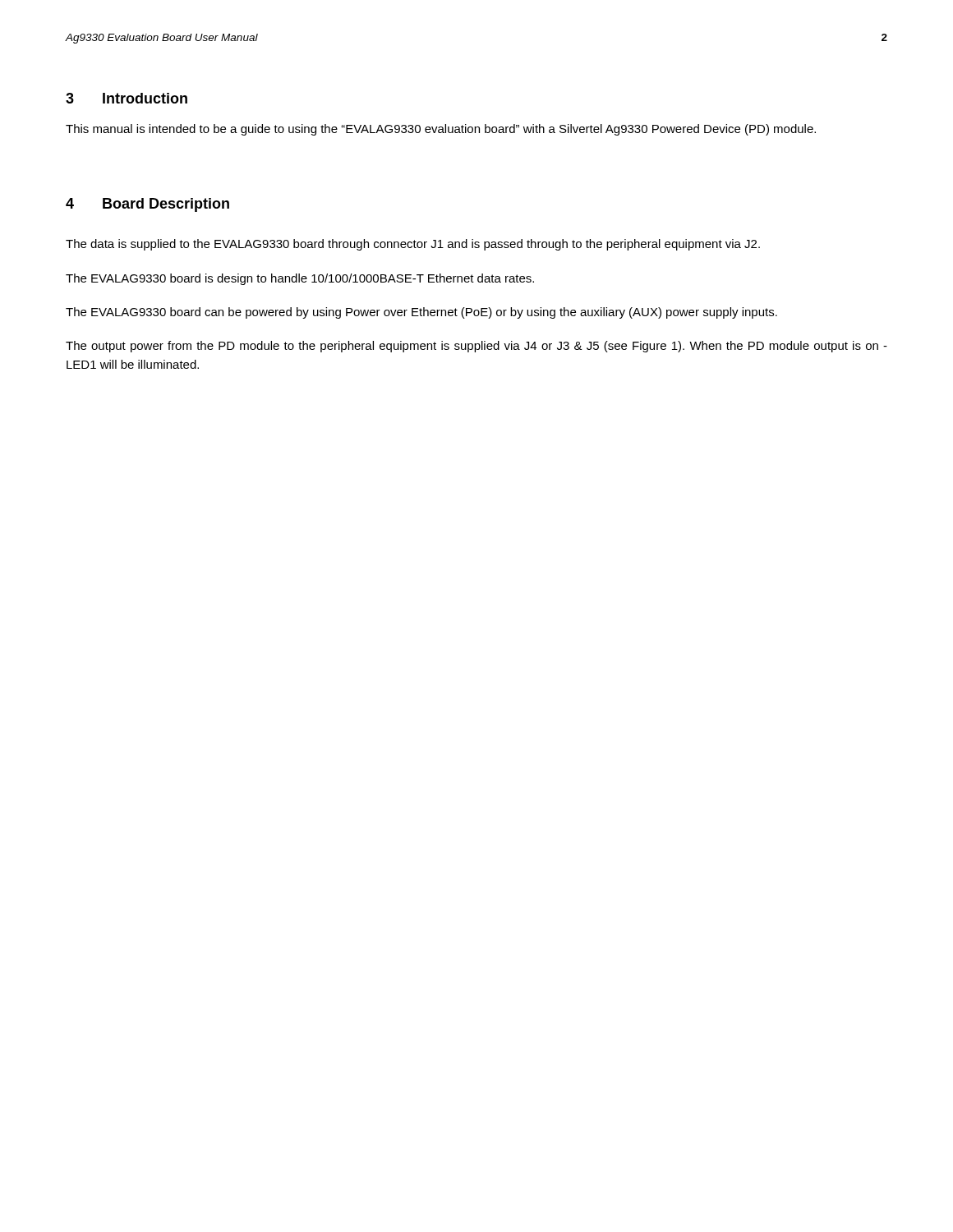Click on the element starting "The output power from"

(x=476, y=355)
